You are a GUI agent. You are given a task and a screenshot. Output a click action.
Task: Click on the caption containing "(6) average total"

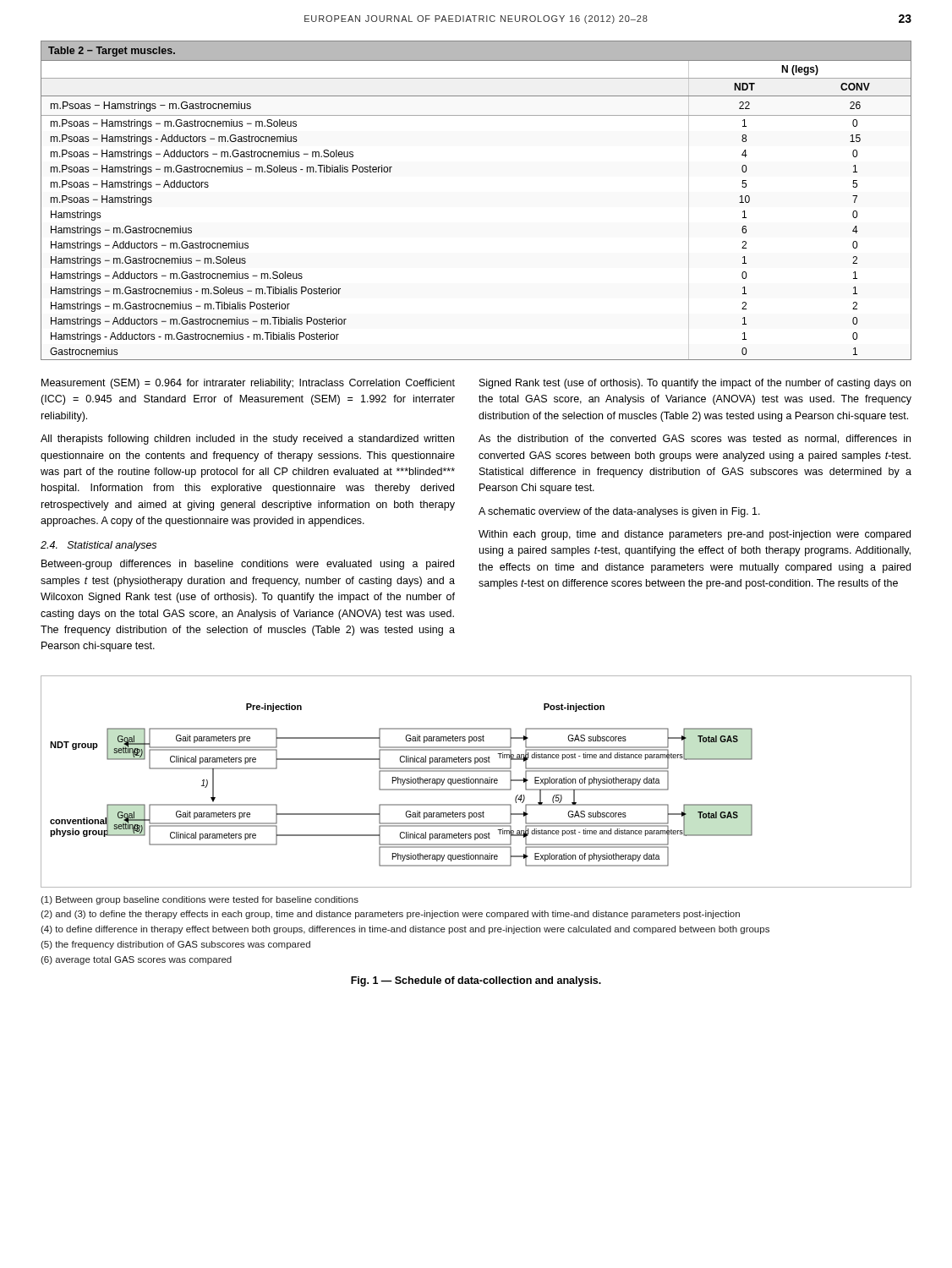(136, 959)
